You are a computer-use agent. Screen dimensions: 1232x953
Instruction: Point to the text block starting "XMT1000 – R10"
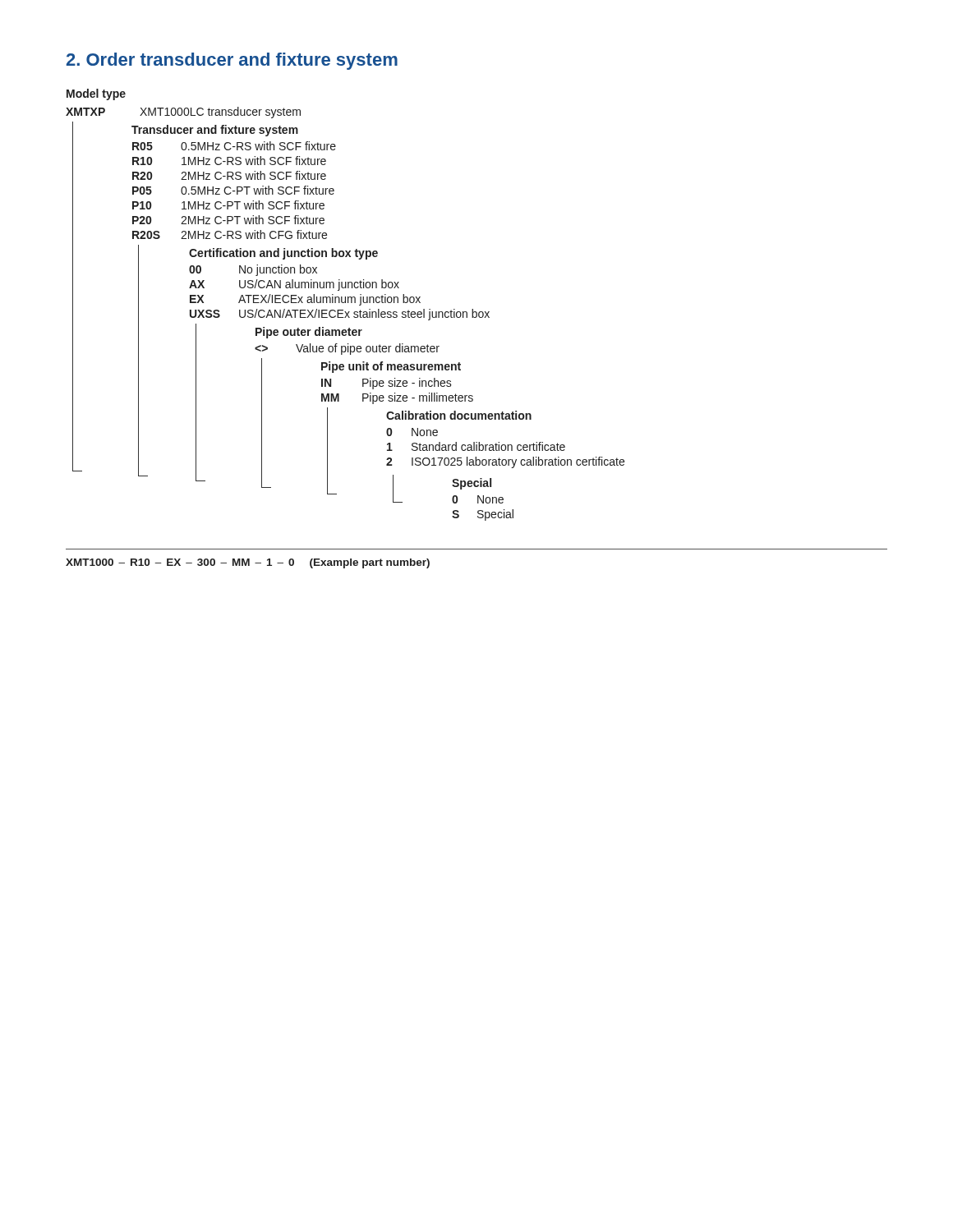248,562
